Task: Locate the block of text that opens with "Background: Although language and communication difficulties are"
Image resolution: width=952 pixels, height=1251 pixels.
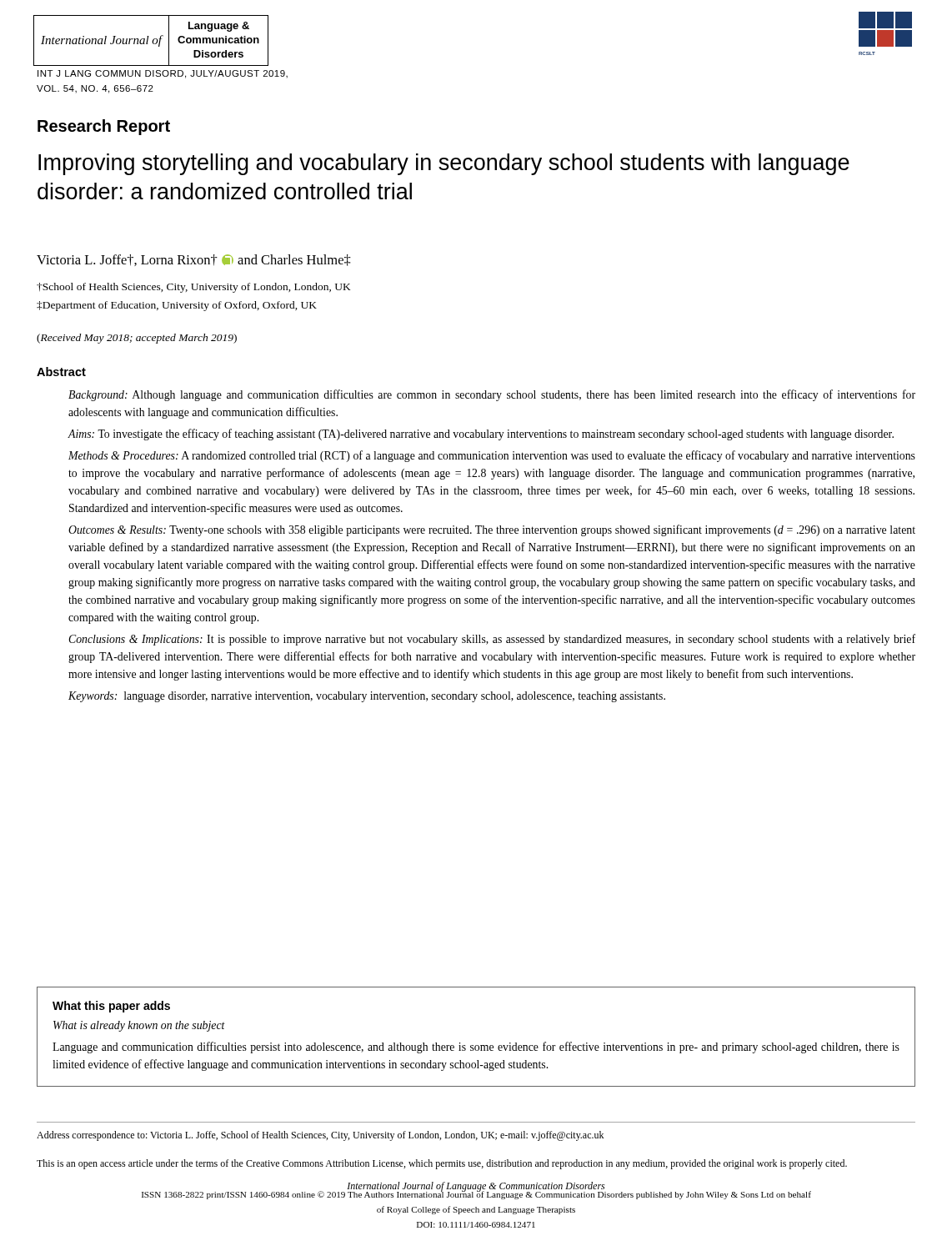Action: click(492, 546)
